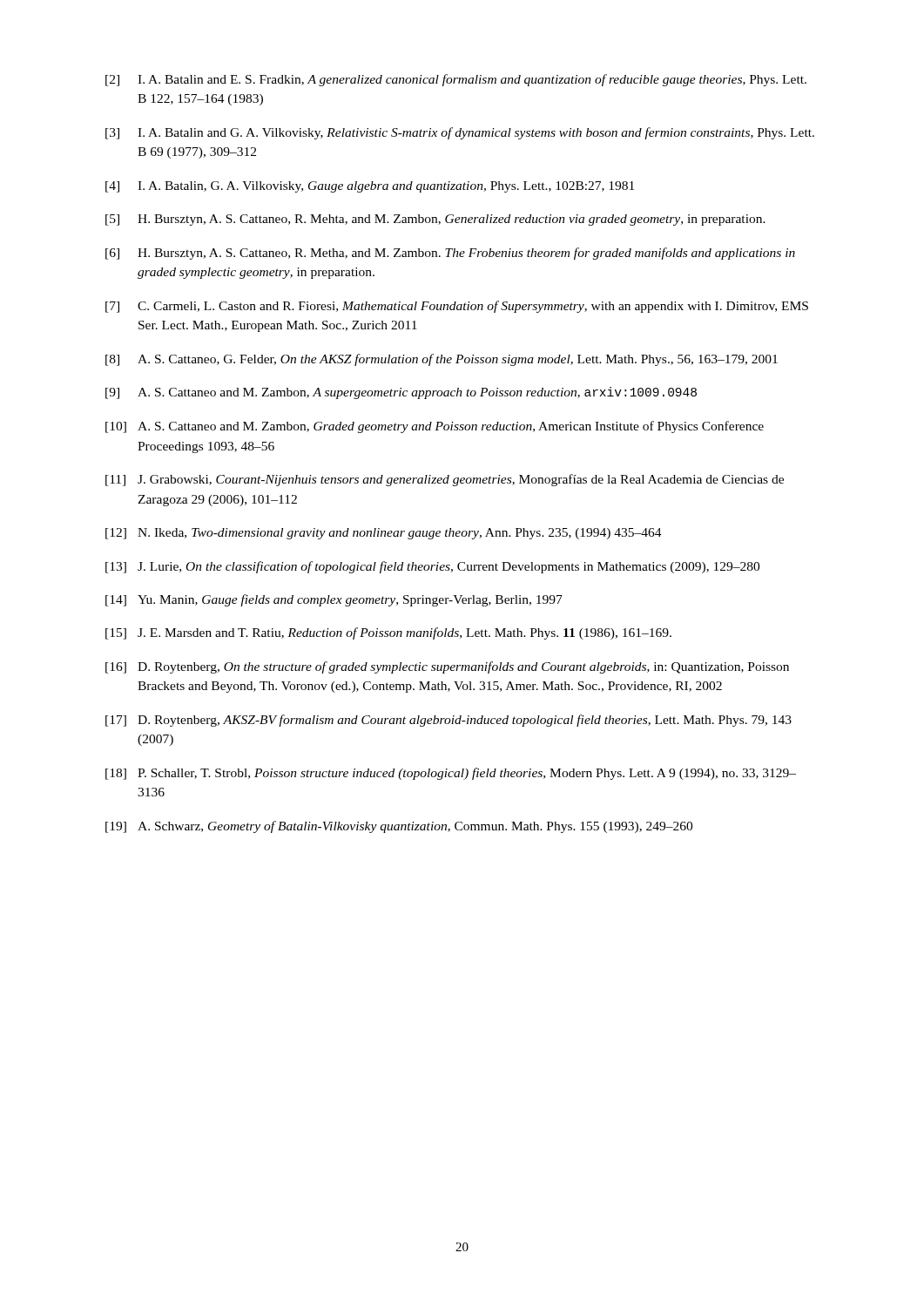Click the passage that begins "[17] D. Roytenberg, AKSZ-BV formalism and"

(462, 730)
